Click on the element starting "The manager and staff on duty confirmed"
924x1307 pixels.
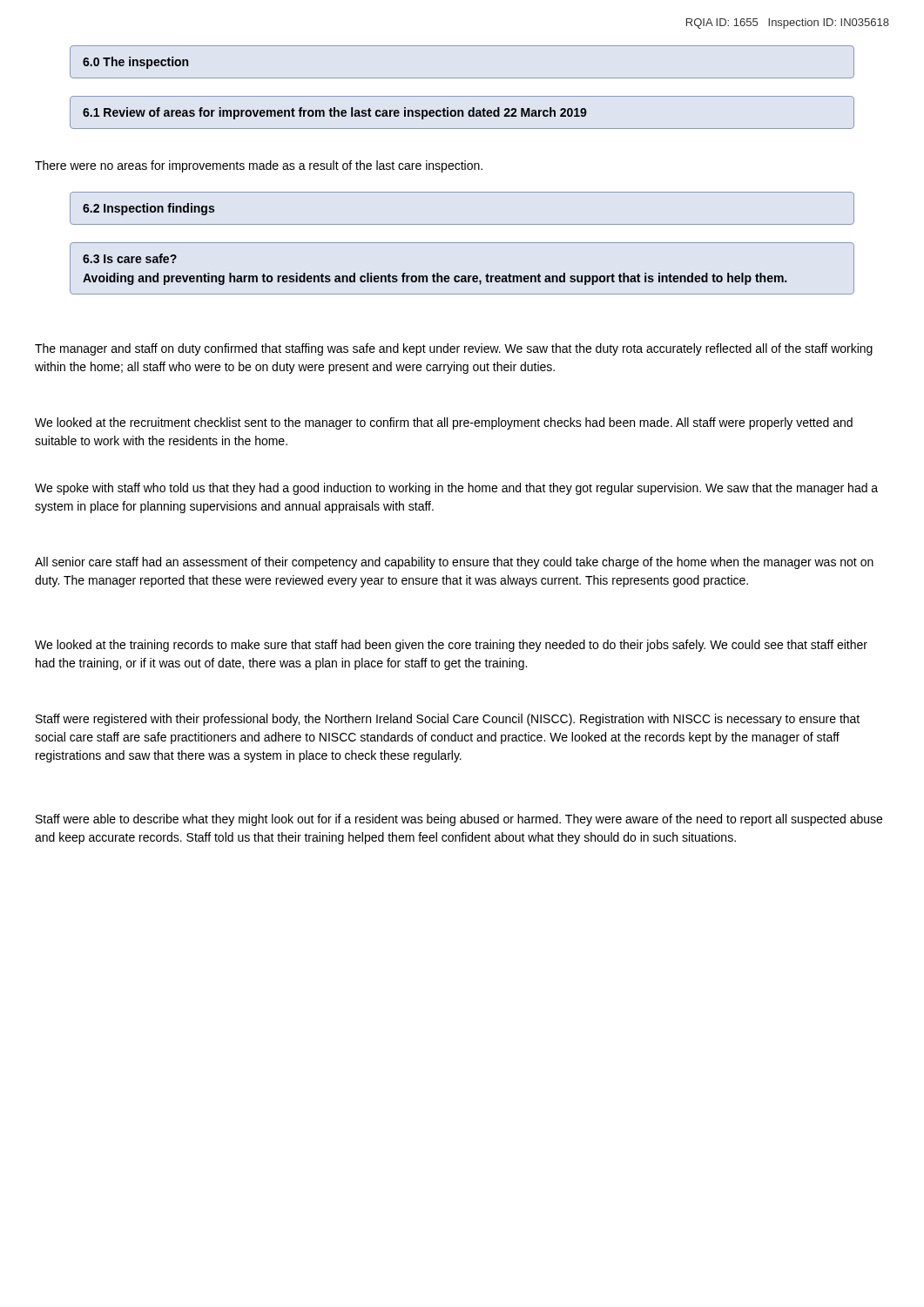click(x=454, y=358)
